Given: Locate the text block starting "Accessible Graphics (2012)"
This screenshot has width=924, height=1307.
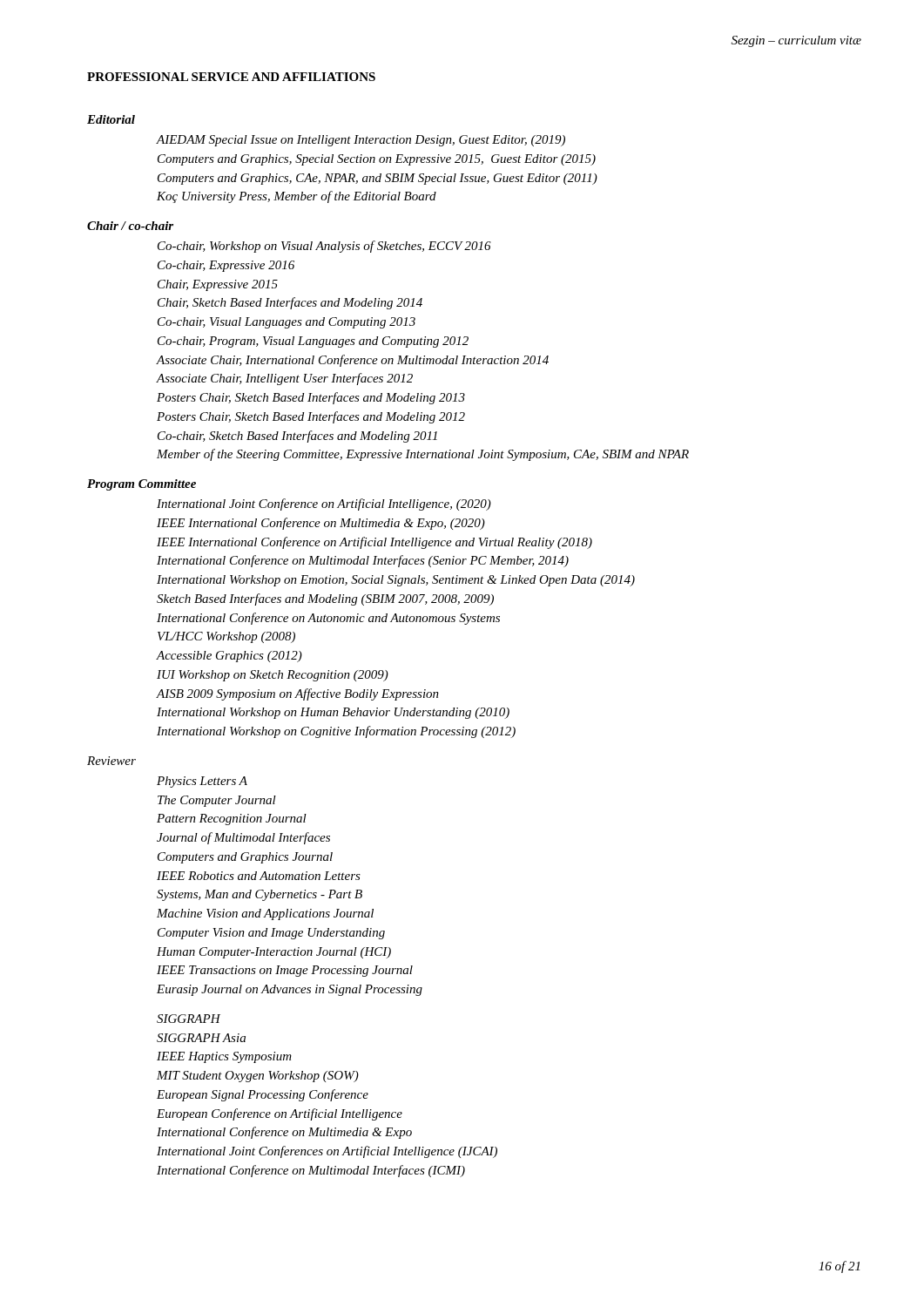Looking at the screenshot, I should [229, 655].
